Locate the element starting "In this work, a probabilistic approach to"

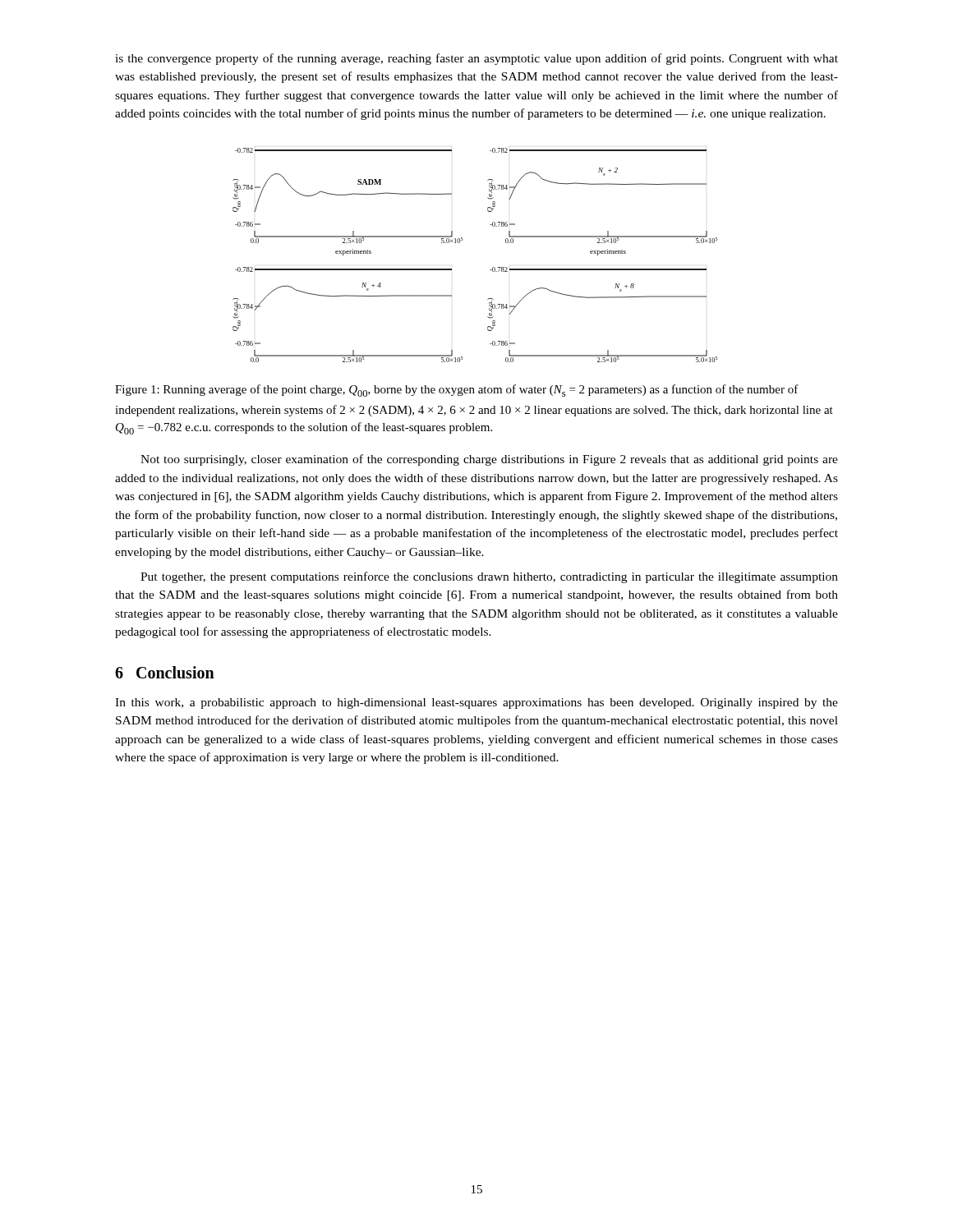pyautogui.click(x=476, y=730)
